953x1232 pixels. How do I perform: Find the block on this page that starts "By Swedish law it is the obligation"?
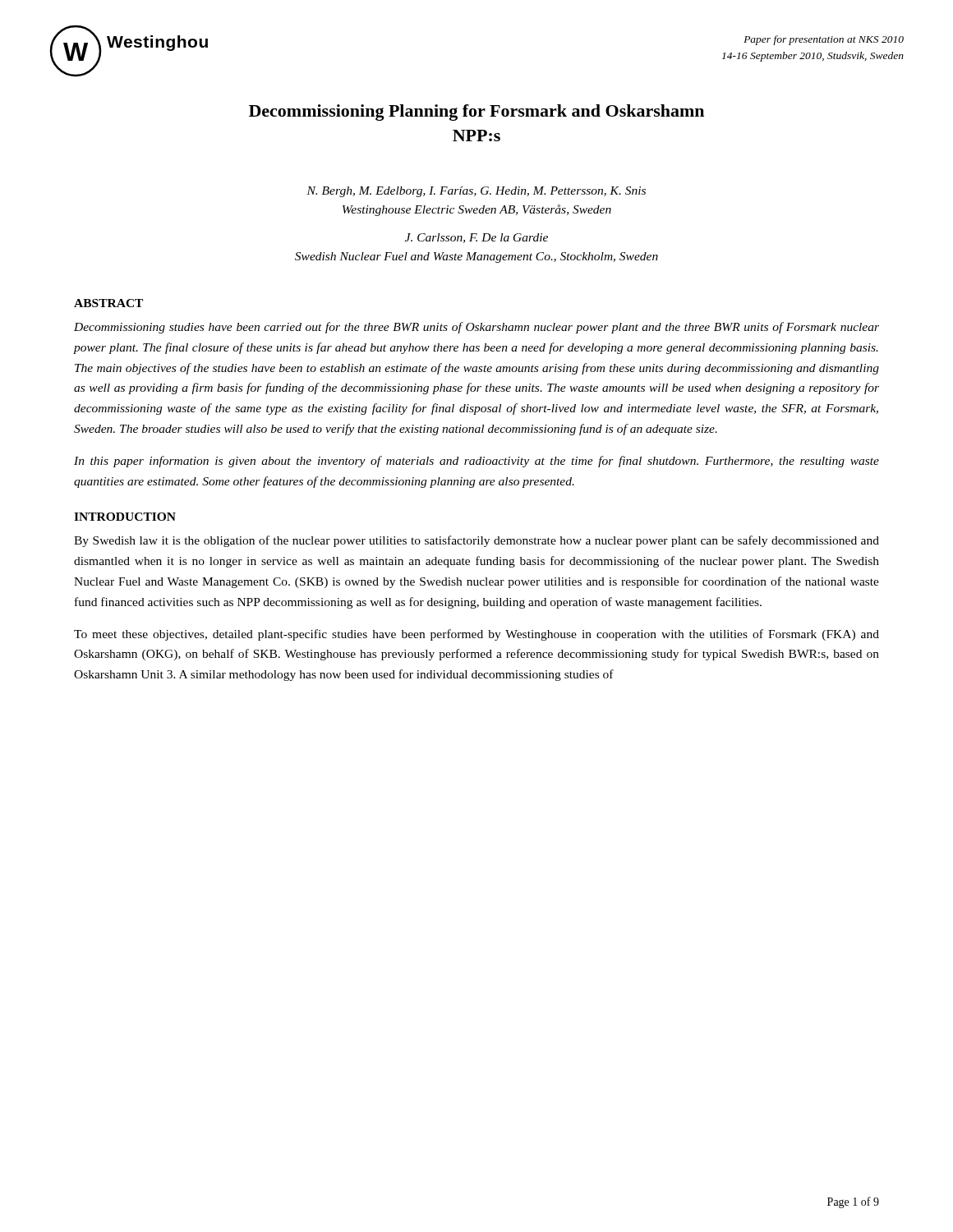[476, 571]
